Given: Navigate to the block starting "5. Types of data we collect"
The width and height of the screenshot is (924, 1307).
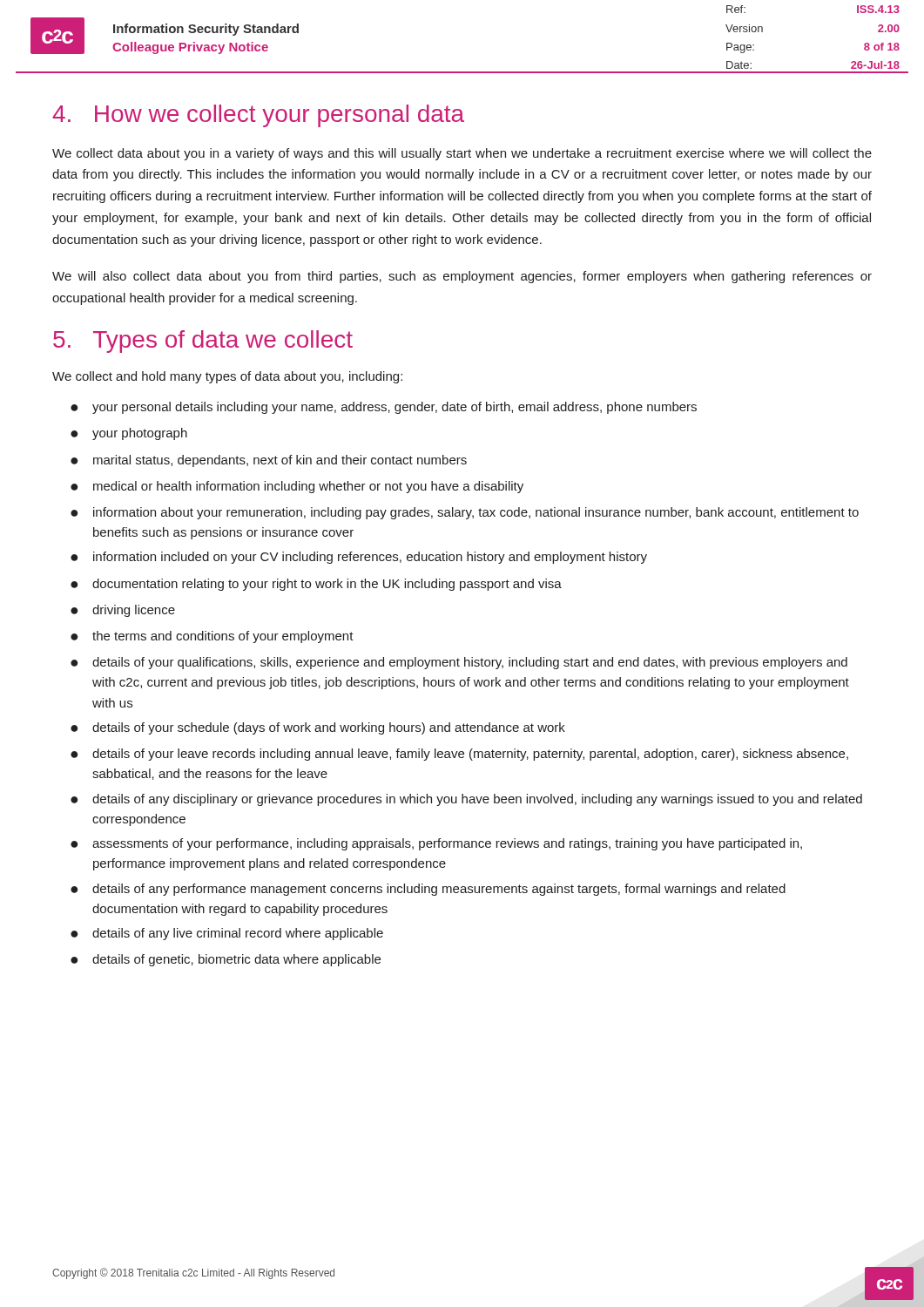Looking at the screenshot, I should 202,339.
